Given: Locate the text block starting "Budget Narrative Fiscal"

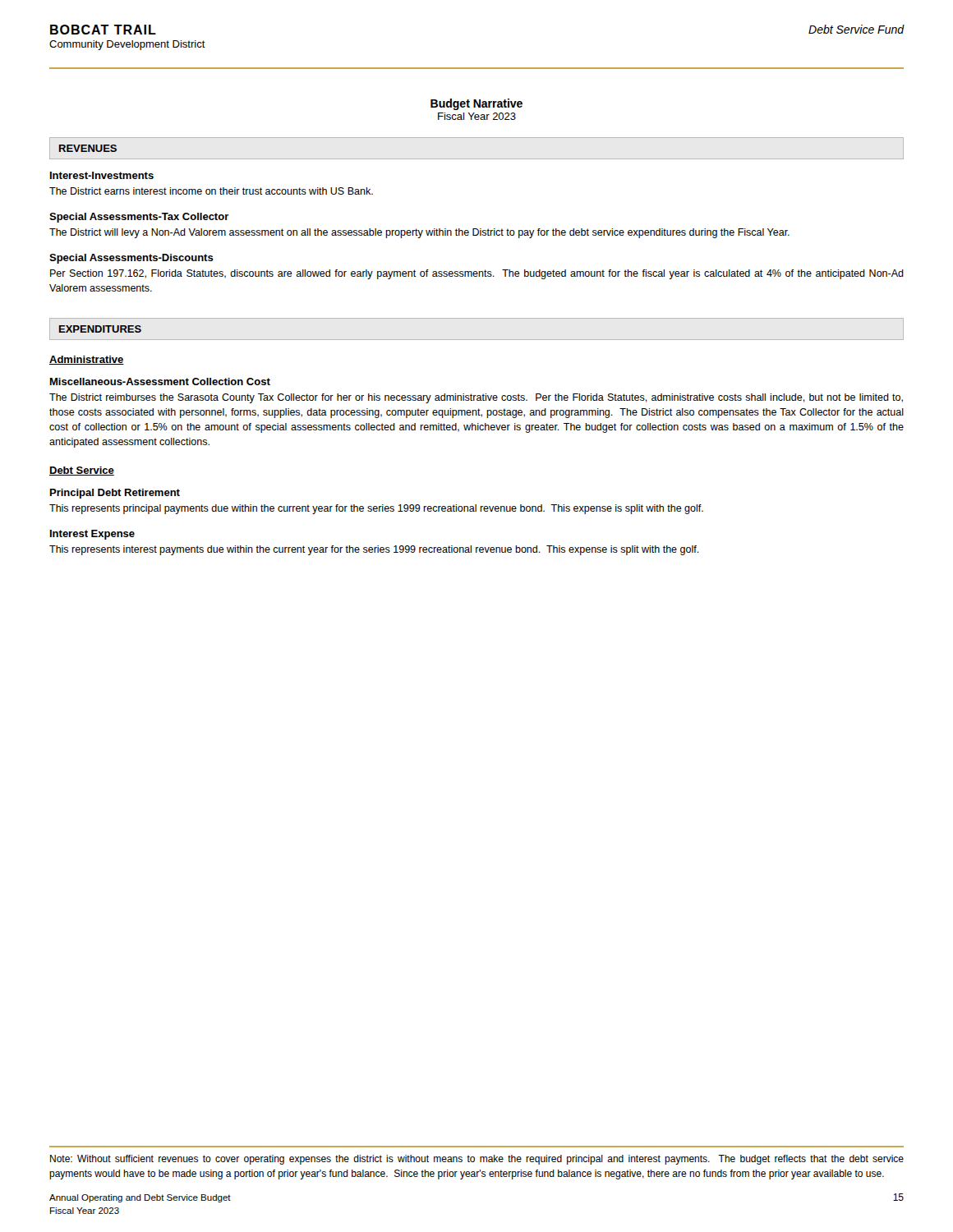Looking at the screenshot, I should point(476,110).
